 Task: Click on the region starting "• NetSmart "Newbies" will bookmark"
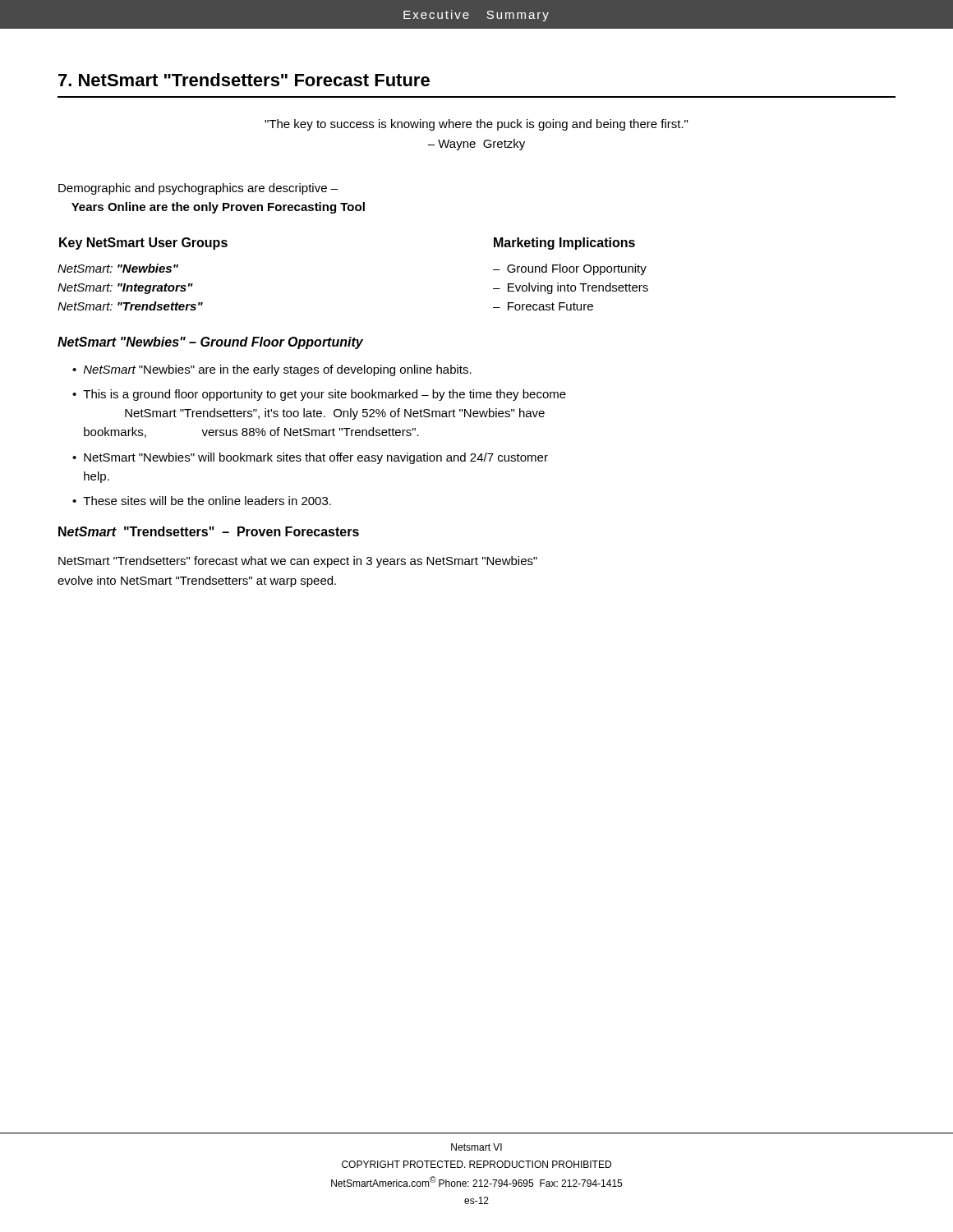[x=310, y=466]
